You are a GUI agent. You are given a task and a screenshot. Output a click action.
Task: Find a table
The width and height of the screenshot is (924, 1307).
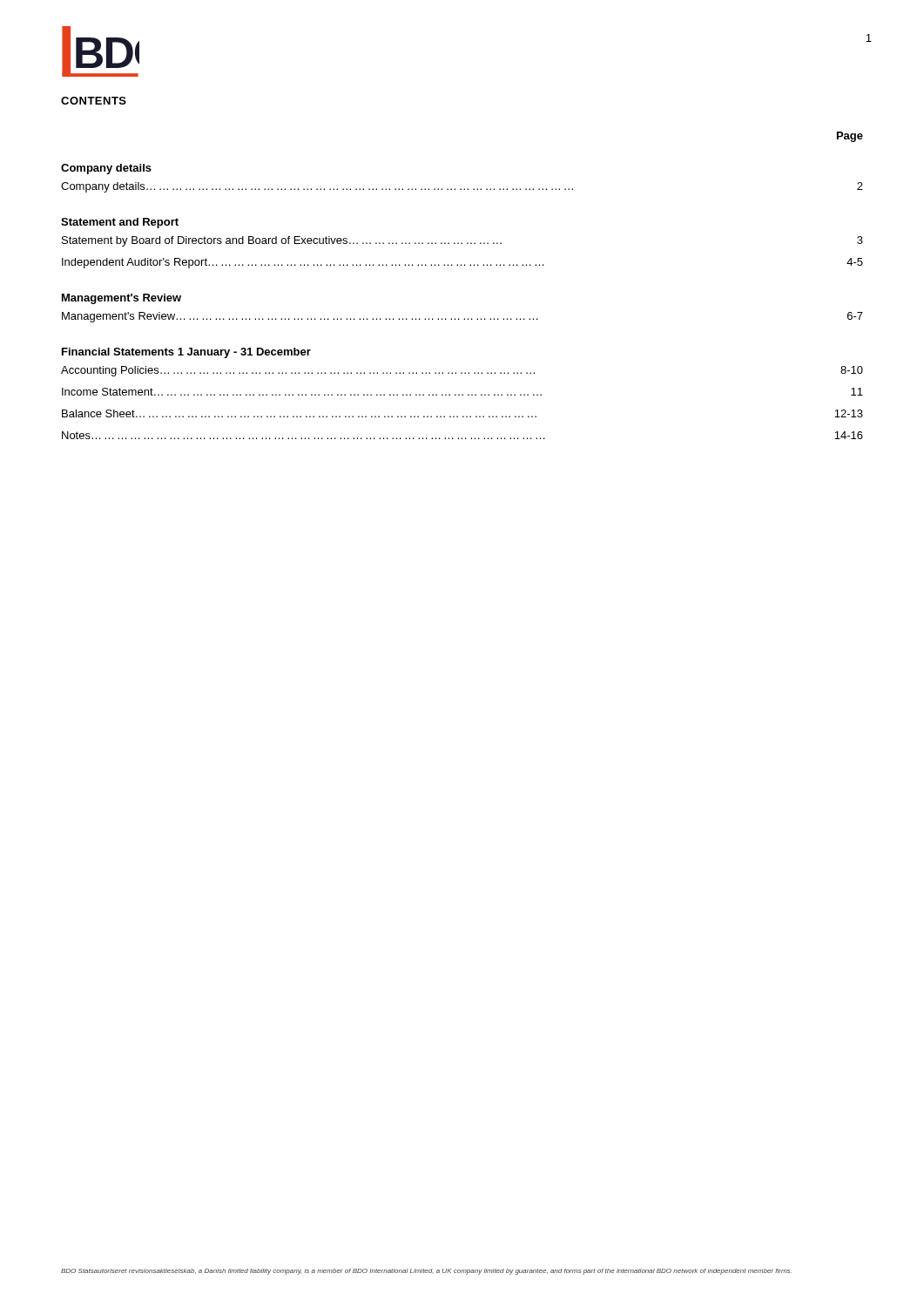click(x=462, y=287)
